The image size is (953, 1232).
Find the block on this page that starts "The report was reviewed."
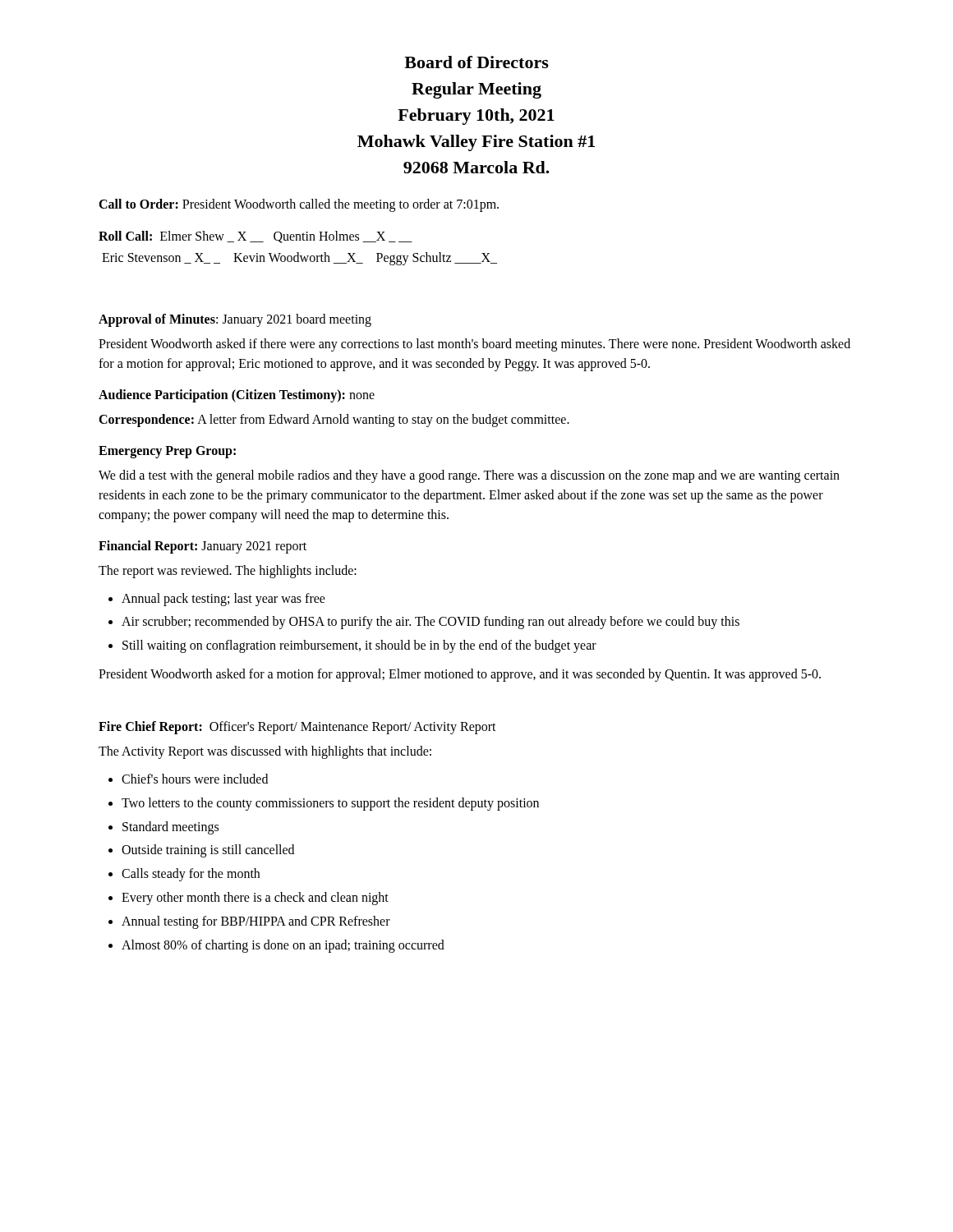coord(228,570)
